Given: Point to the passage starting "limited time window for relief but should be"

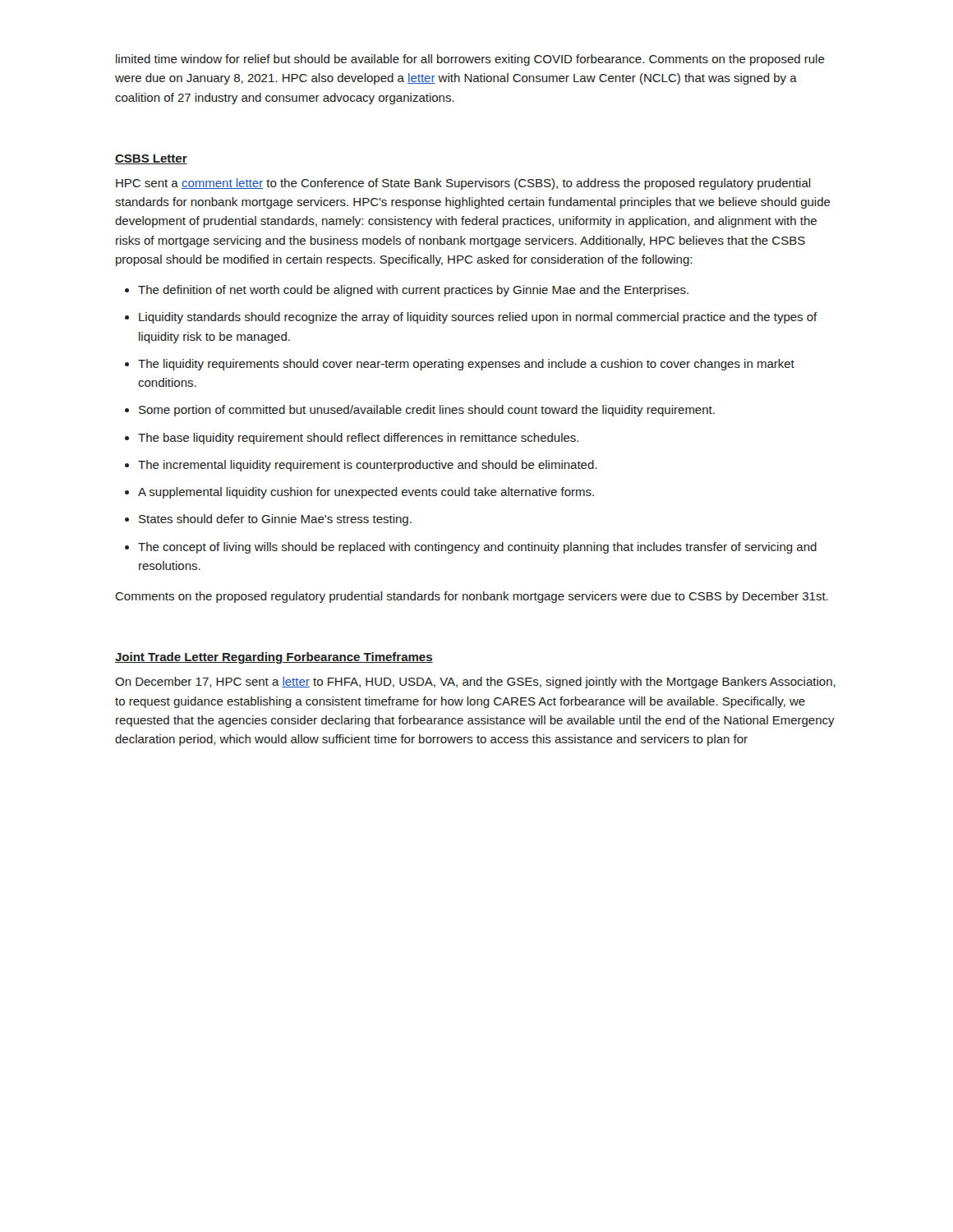Looking at the screenshot, I should point(470,78).
